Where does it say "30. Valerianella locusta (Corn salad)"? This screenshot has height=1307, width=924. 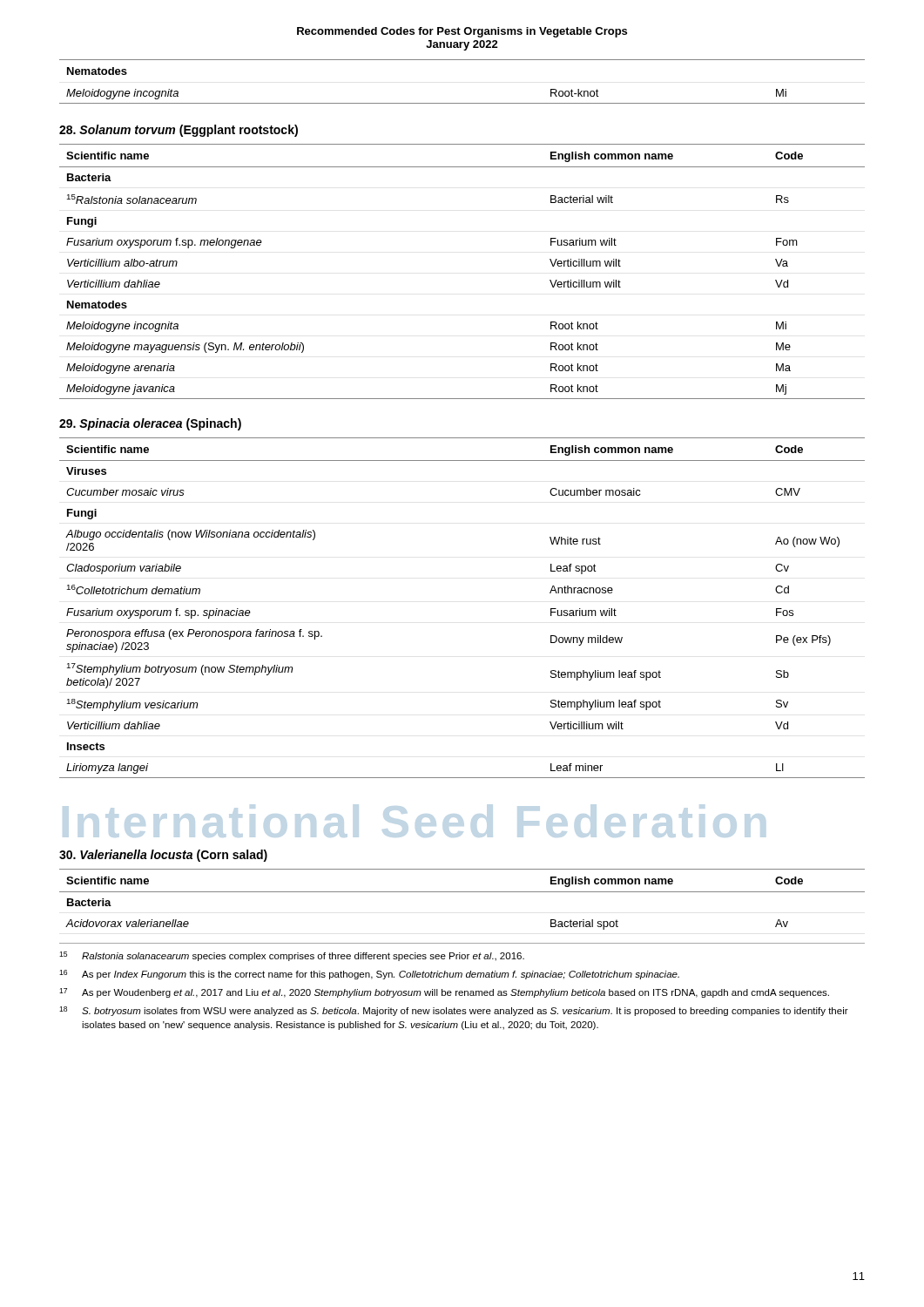(x=163, y=855)
